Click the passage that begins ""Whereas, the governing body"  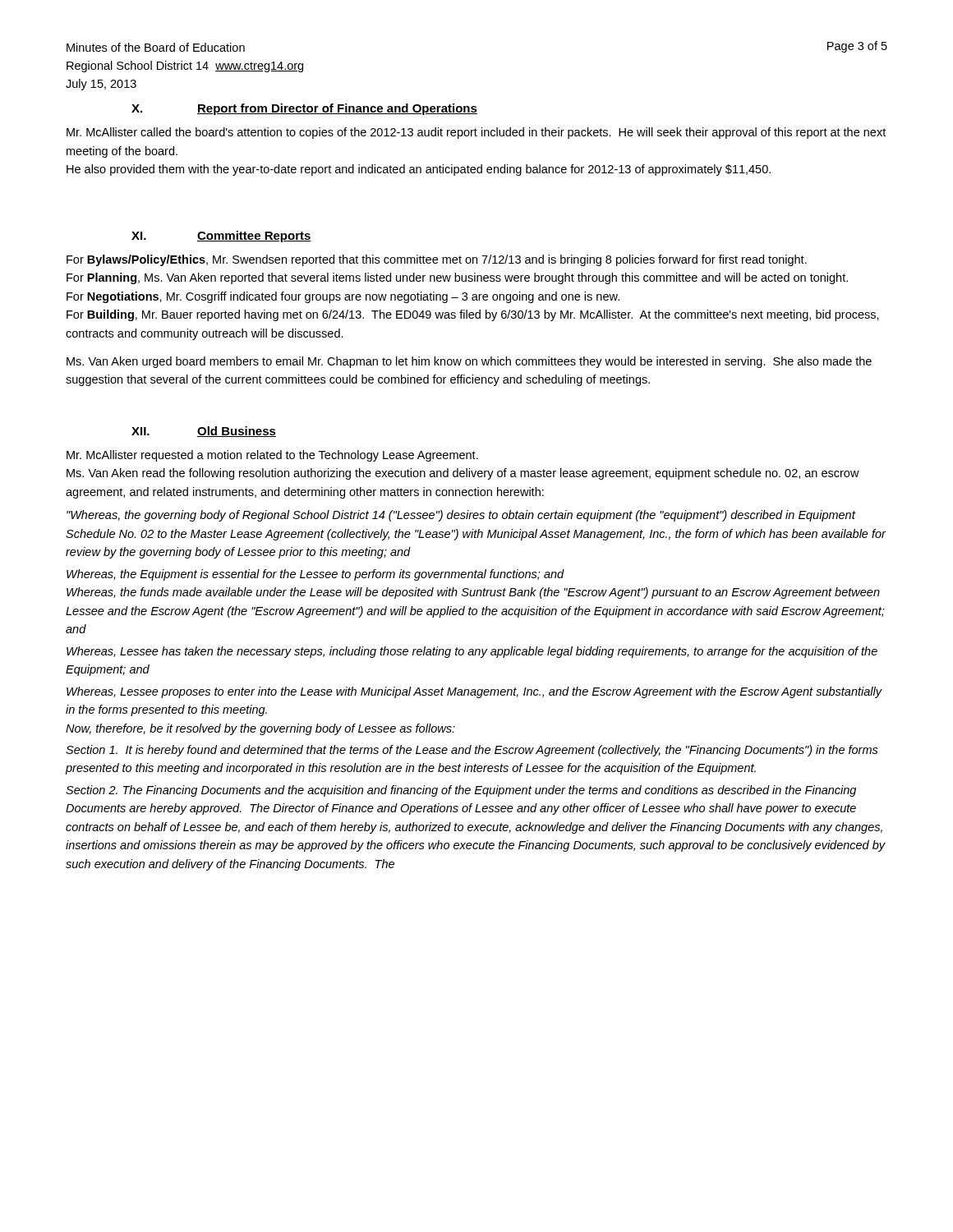coord(476,690)
